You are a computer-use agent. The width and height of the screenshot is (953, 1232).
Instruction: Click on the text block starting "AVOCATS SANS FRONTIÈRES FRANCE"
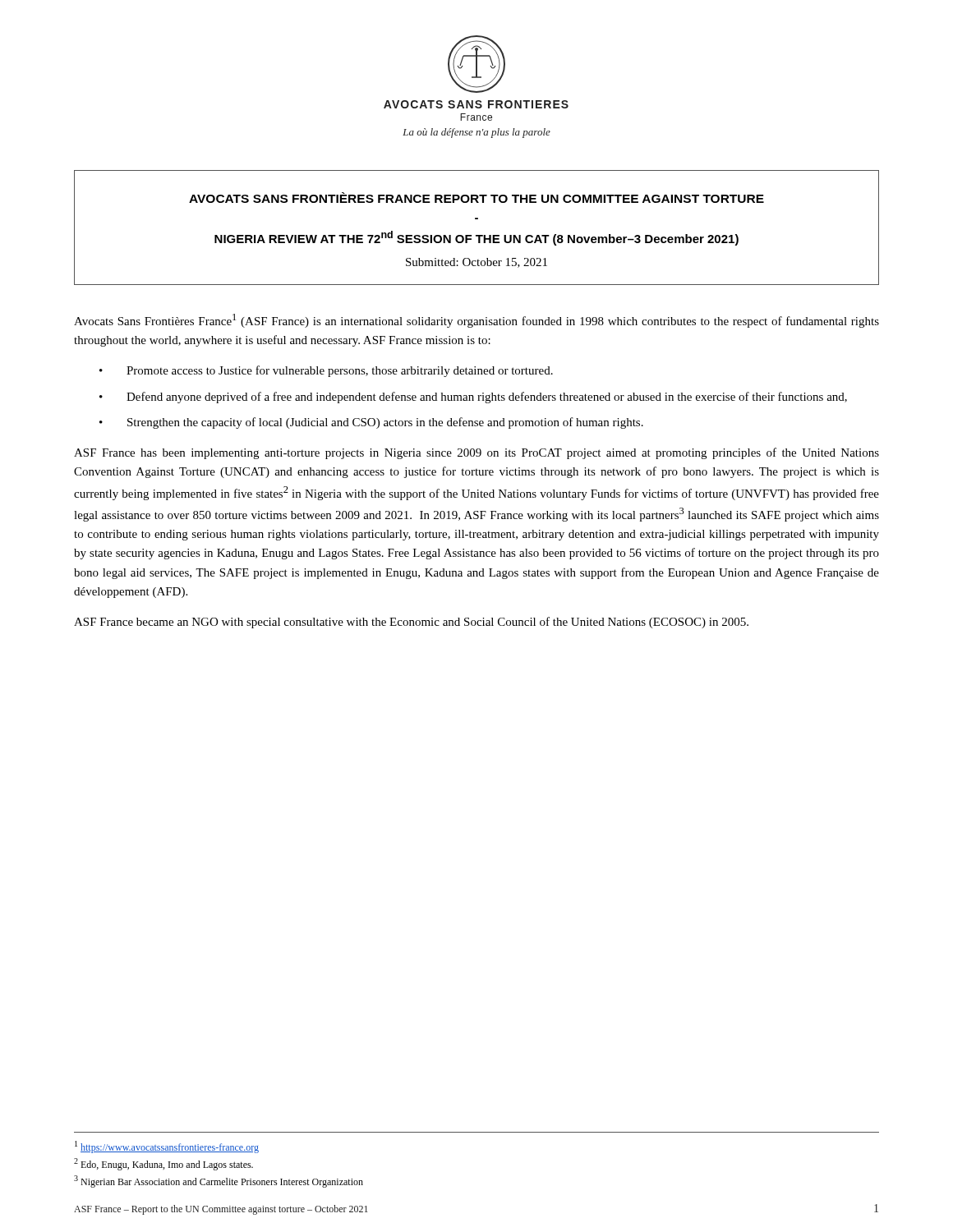476,229
